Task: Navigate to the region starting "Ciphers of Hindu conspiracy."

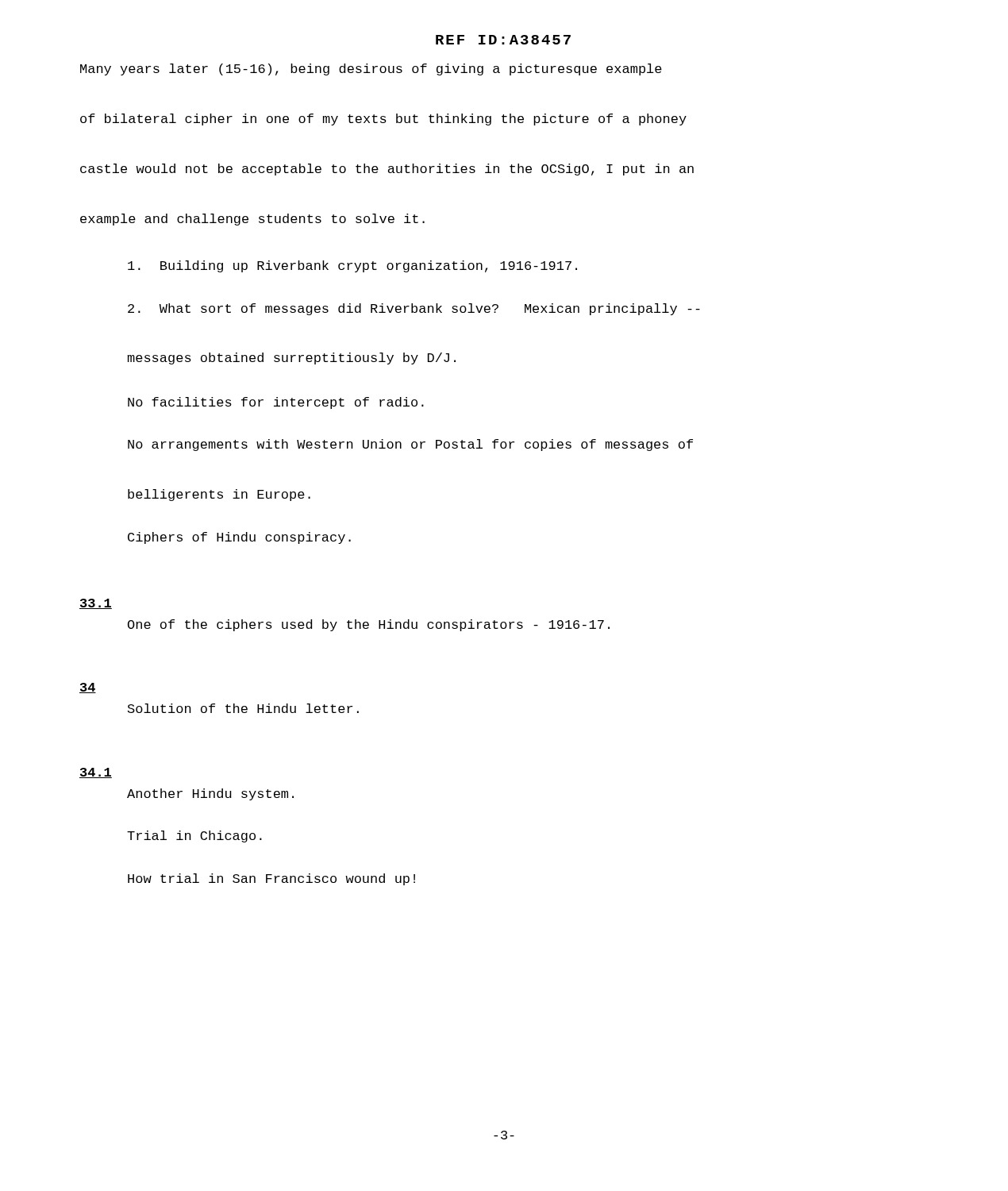Action: [240, 538]
